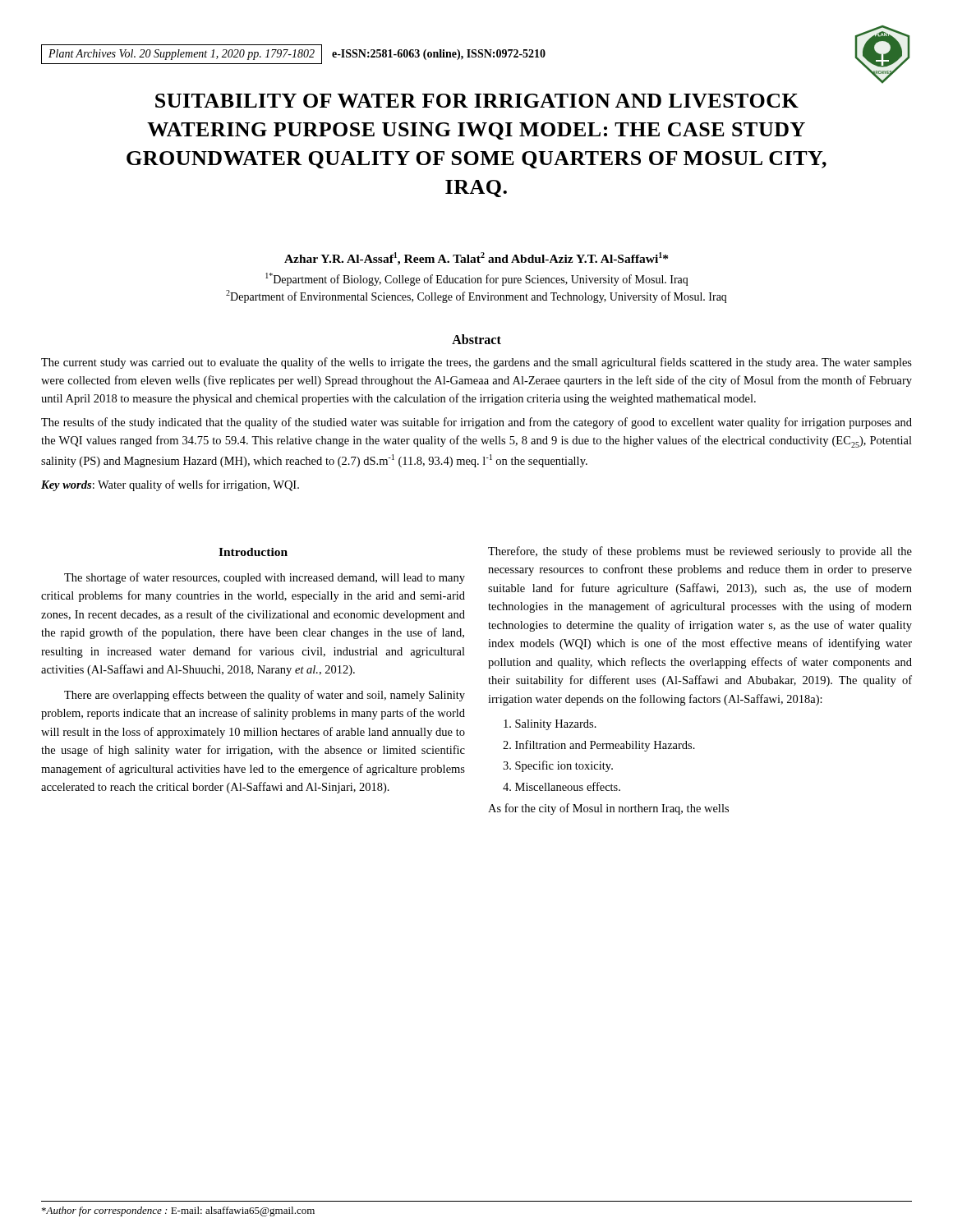Click the passage that begins "Key words: Water"
This screenshot has width=953, height=1232.
coord(170,485)
